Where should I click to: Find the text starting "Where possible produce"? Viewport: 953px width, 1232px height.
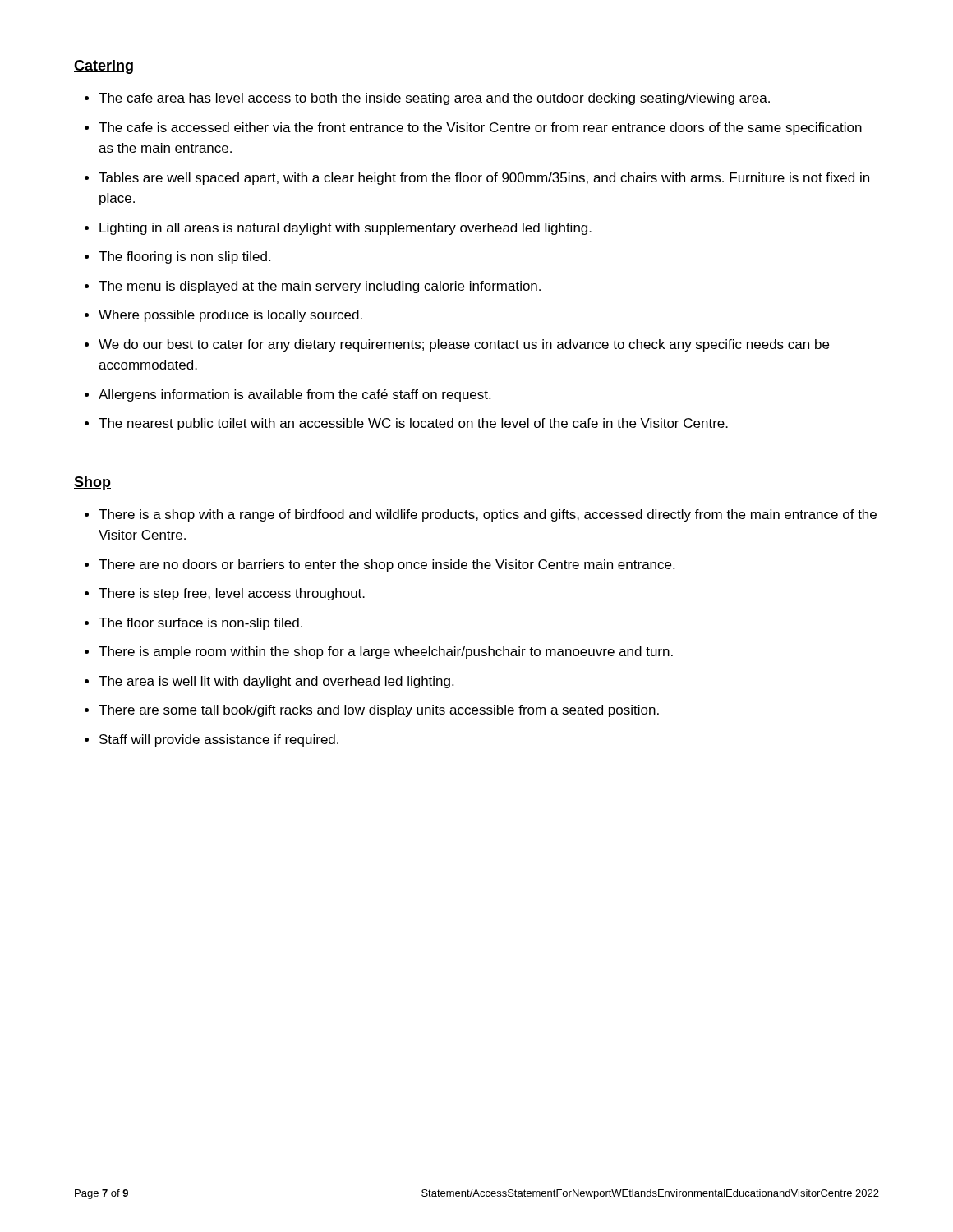tap(231, 315)
